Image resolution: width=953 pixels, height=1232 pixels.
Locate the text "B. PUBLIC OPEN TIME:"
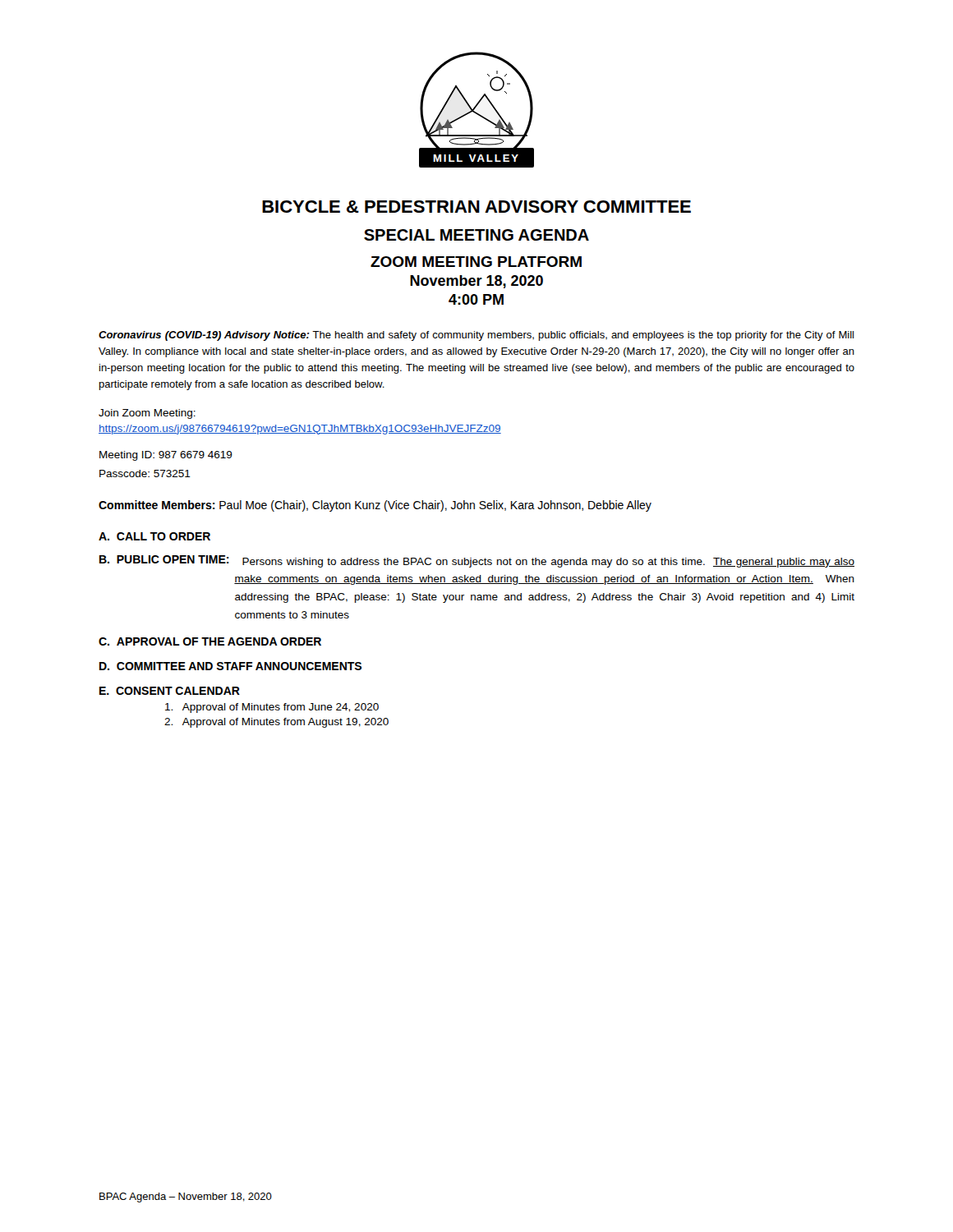pos(164,559)
